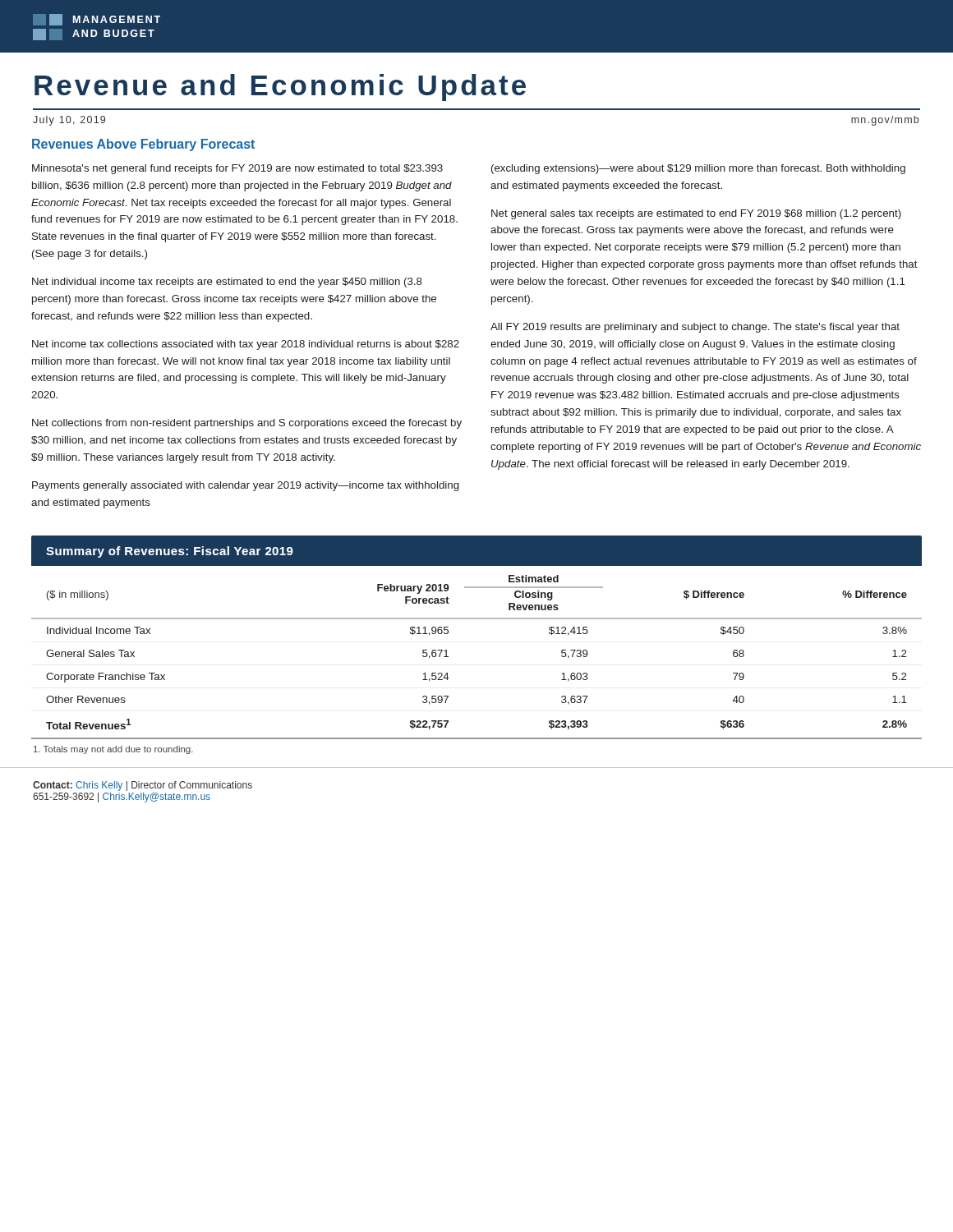Locate a table
Image resolution: width=953 pixels, height=1232 pixels.
click(476, 637)
